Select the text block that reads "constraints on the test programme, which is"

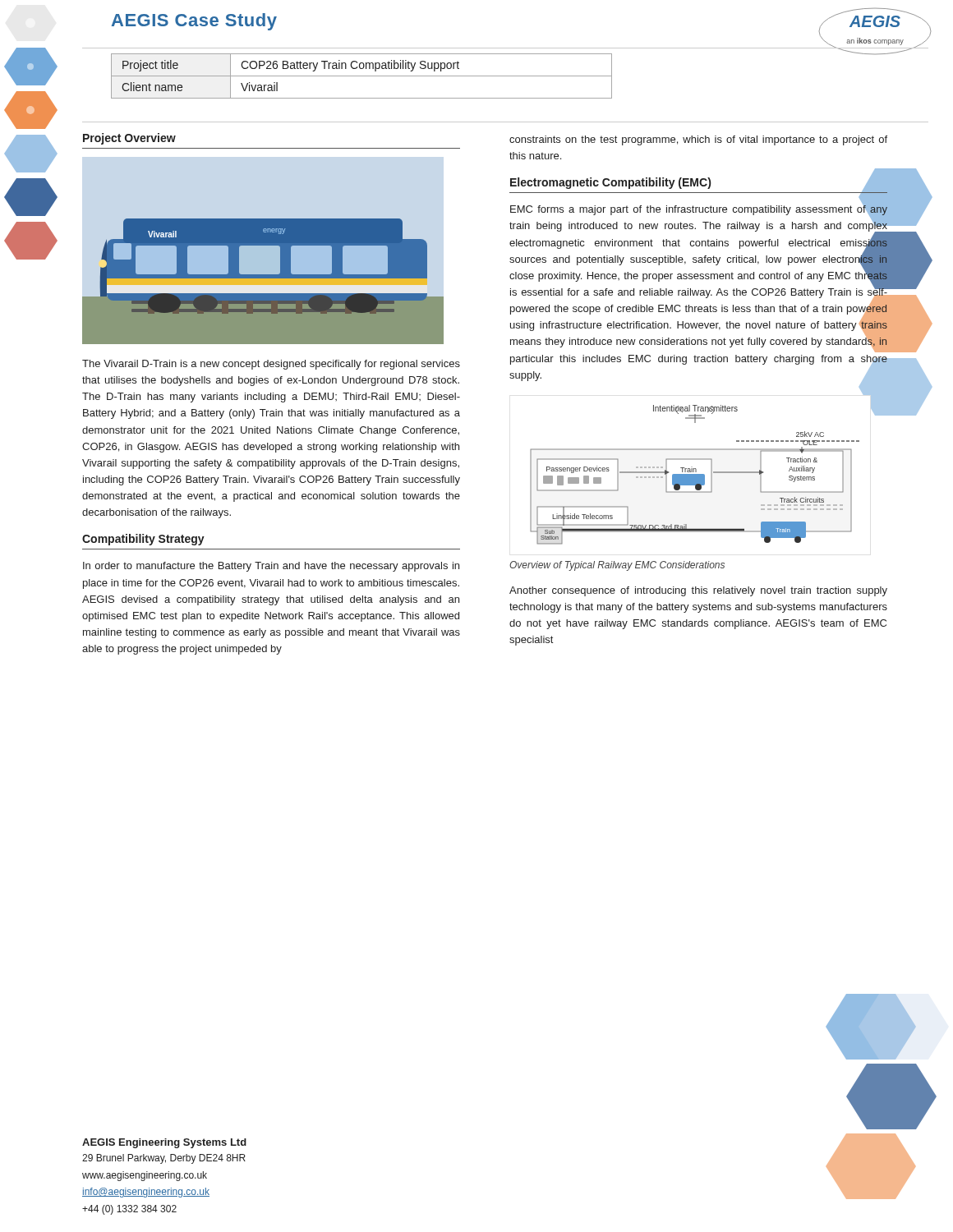click(x=698, y=147)
